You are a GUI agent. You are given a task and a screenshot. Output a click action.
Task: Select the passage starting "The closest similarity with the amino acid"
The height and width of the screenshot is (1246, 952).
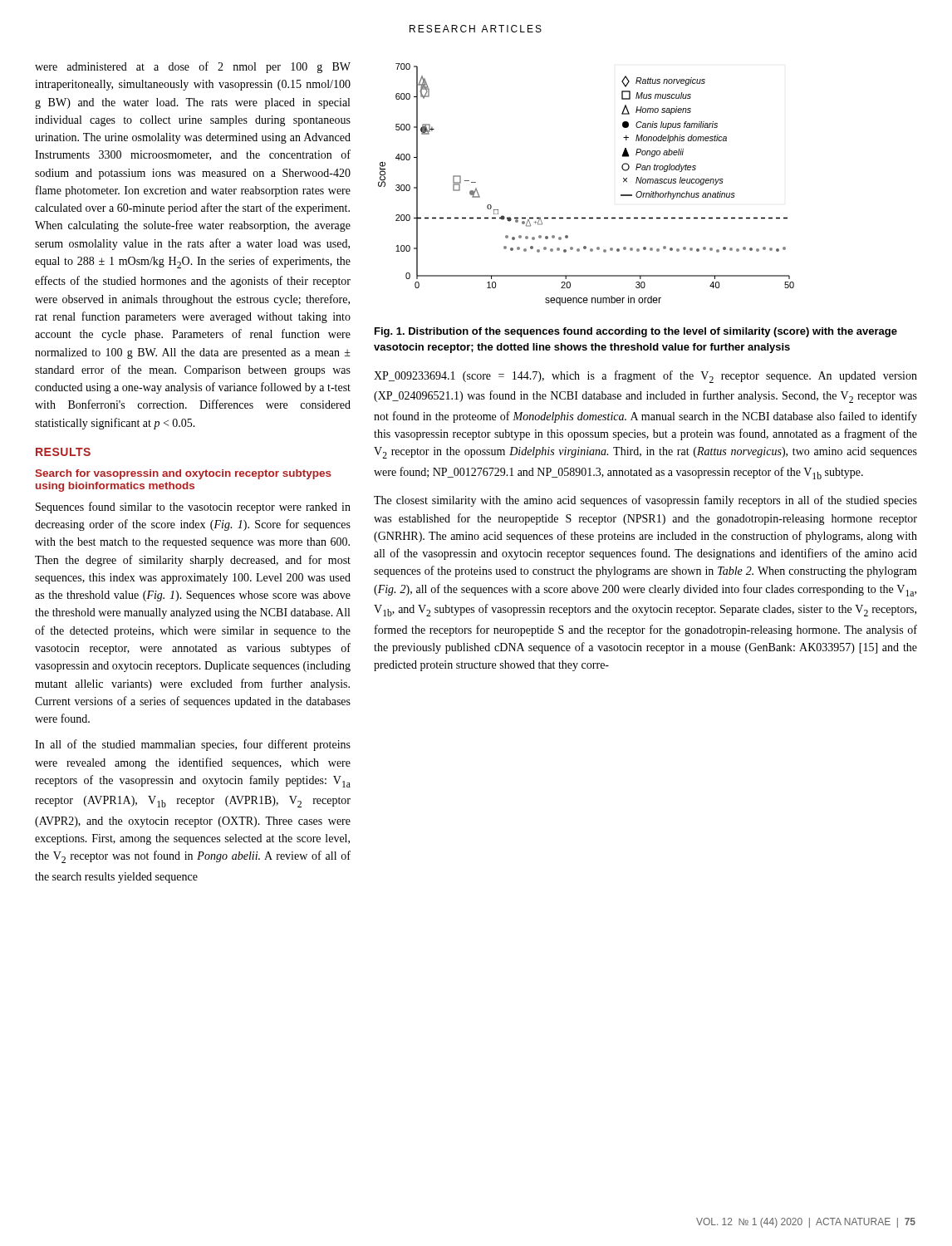646,583
